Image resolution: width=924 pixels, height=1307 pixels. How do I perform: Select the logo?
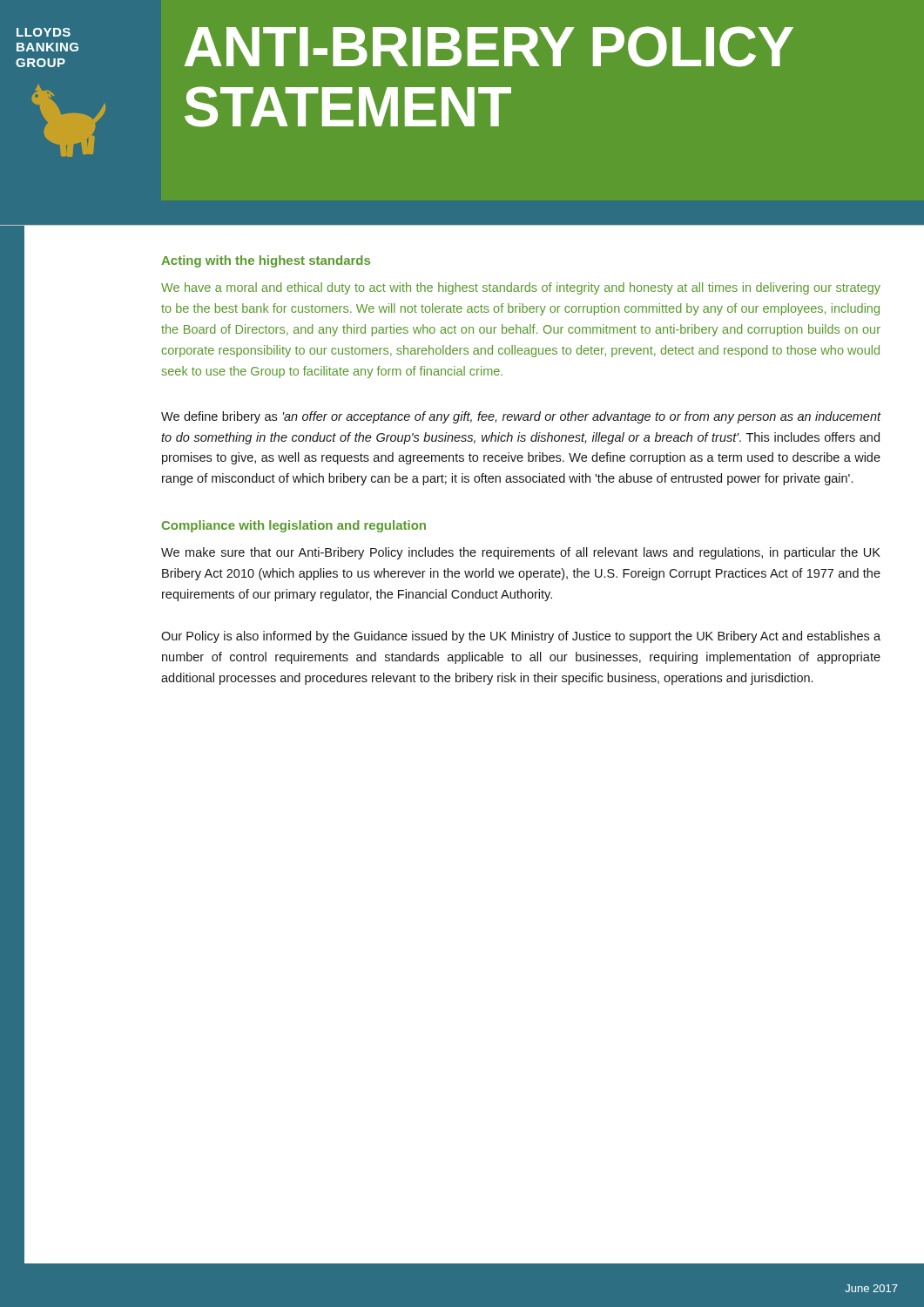tap(81, 100)
